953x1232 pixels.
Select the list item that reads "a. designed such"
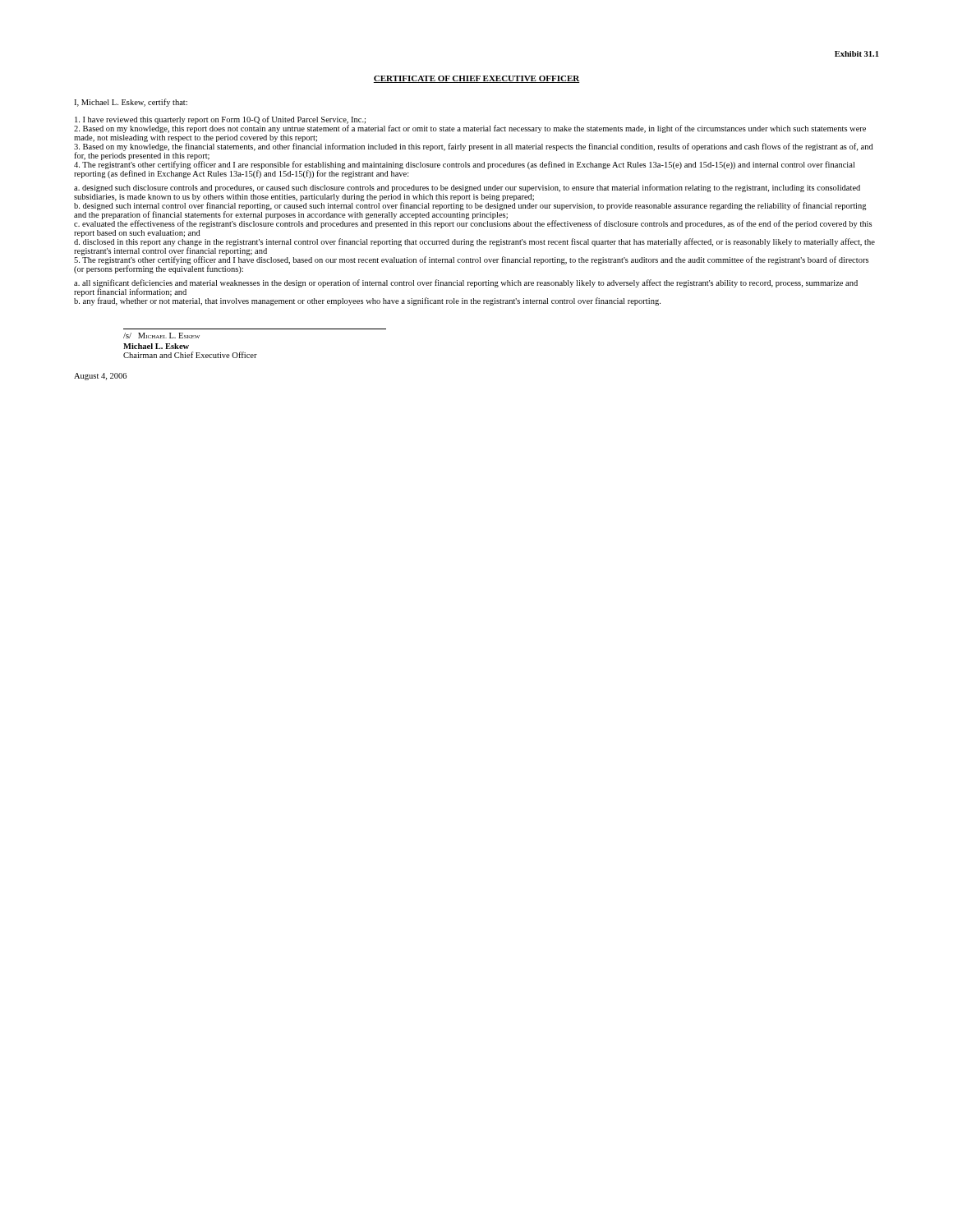[476, 192]
